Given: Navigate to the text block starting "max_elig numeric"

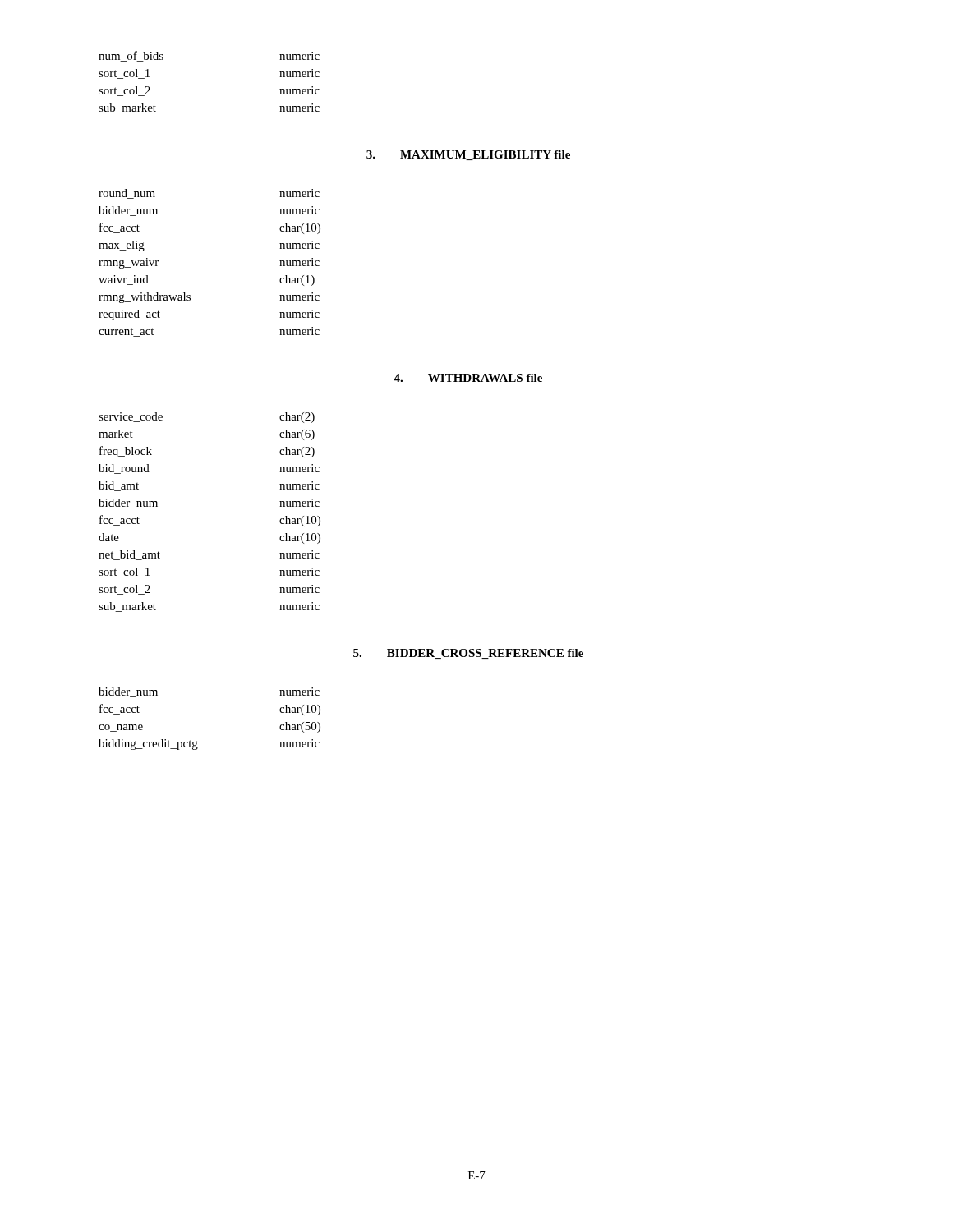Looking at the screenshot, I should click(x=119, y=244).
